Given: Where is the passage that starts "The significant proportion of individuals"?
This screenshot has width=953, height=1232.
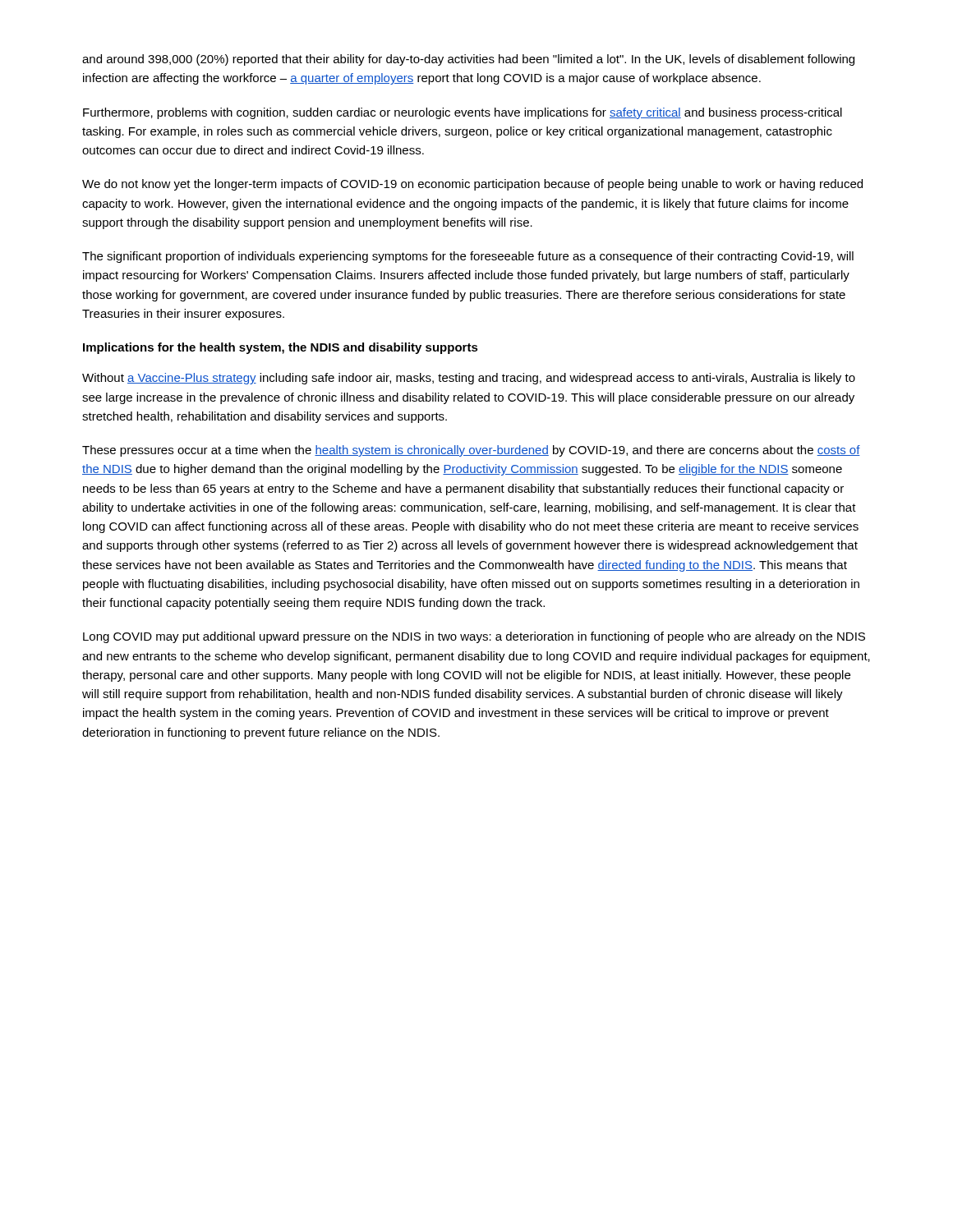Looking at the screenshot, I should tap(468, 284).
